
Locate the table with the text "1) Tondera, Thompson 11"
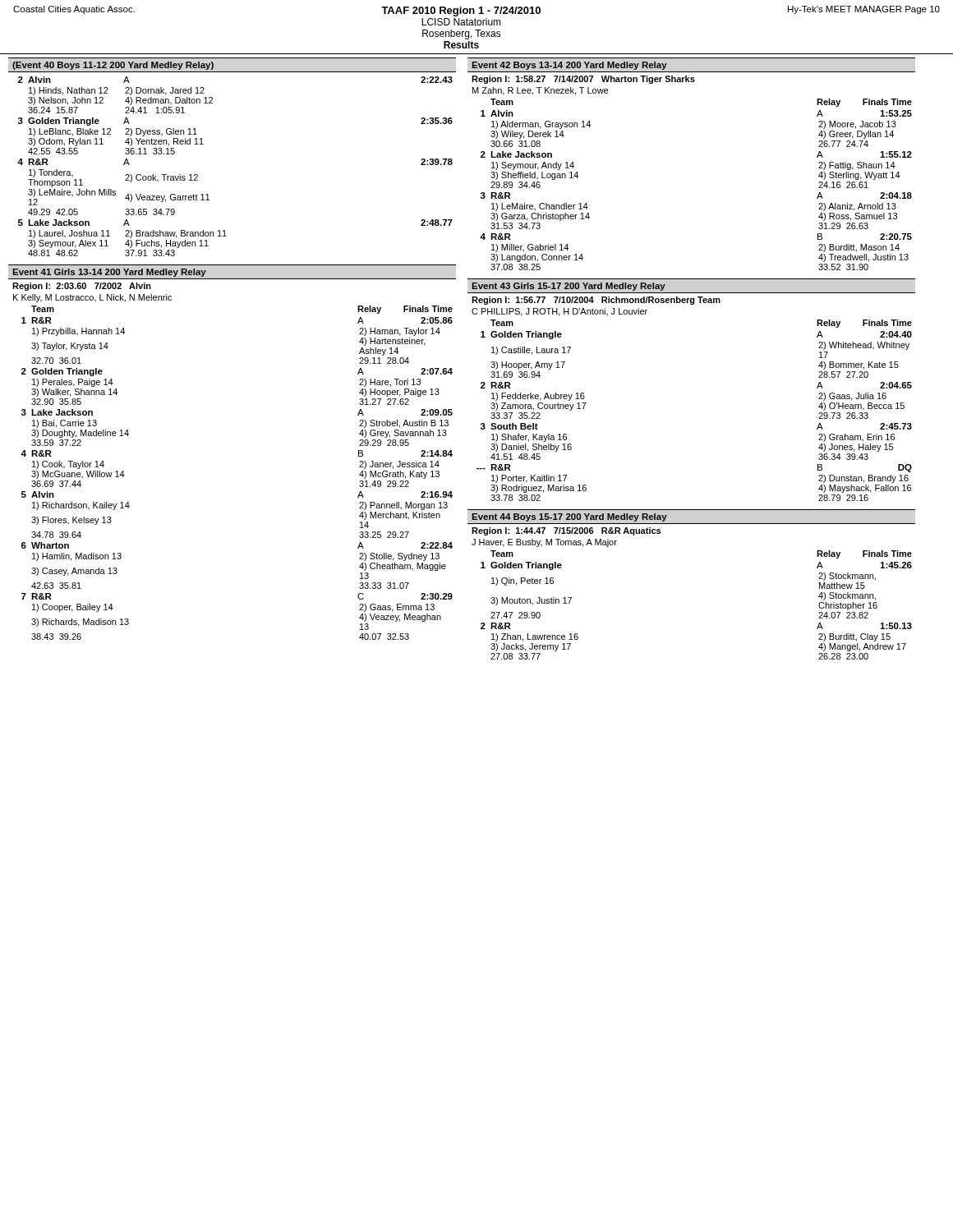click(x=232, y=166)
